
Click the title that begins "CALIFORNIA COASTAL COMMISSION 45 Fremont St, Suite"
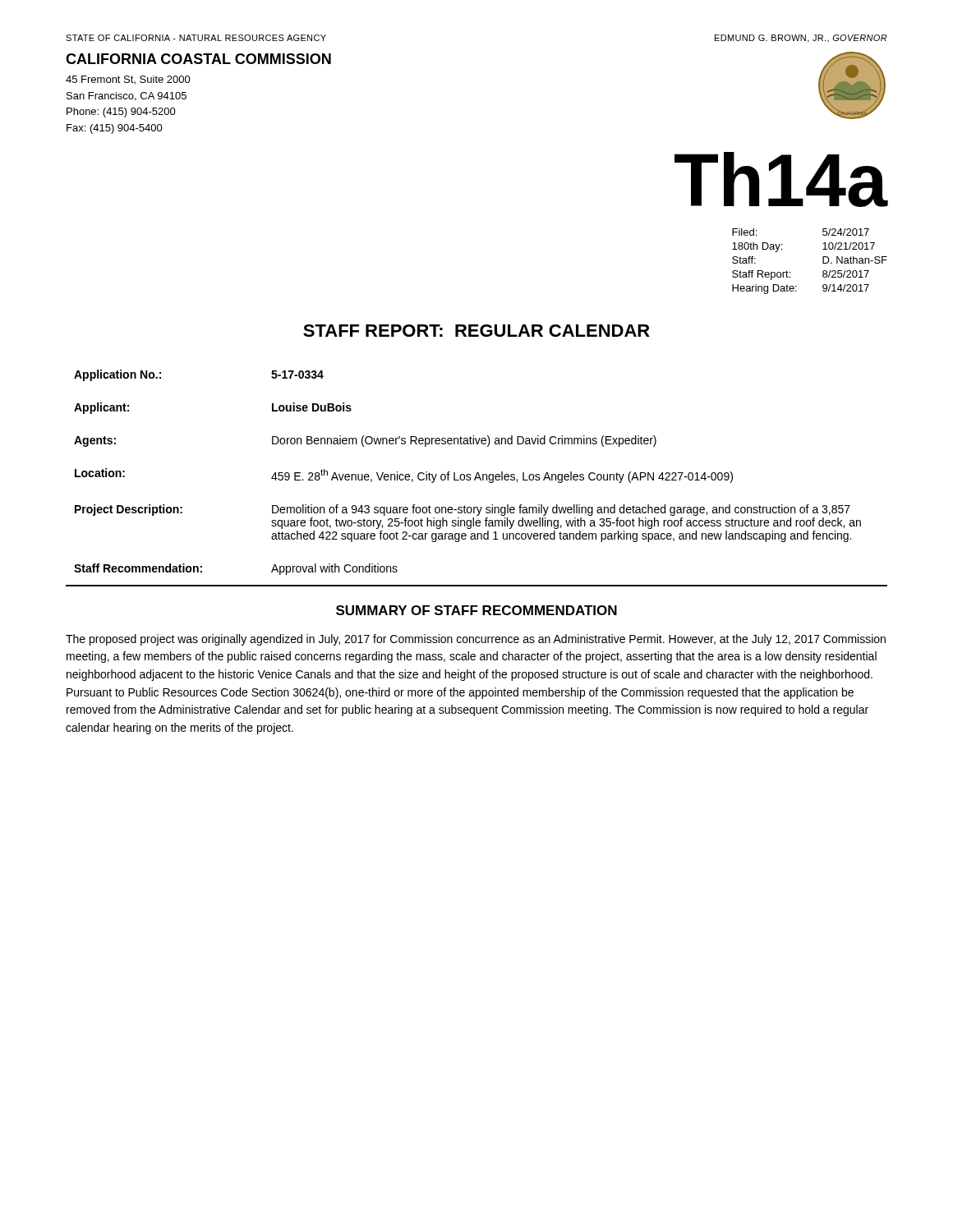(x=198, y=59)
